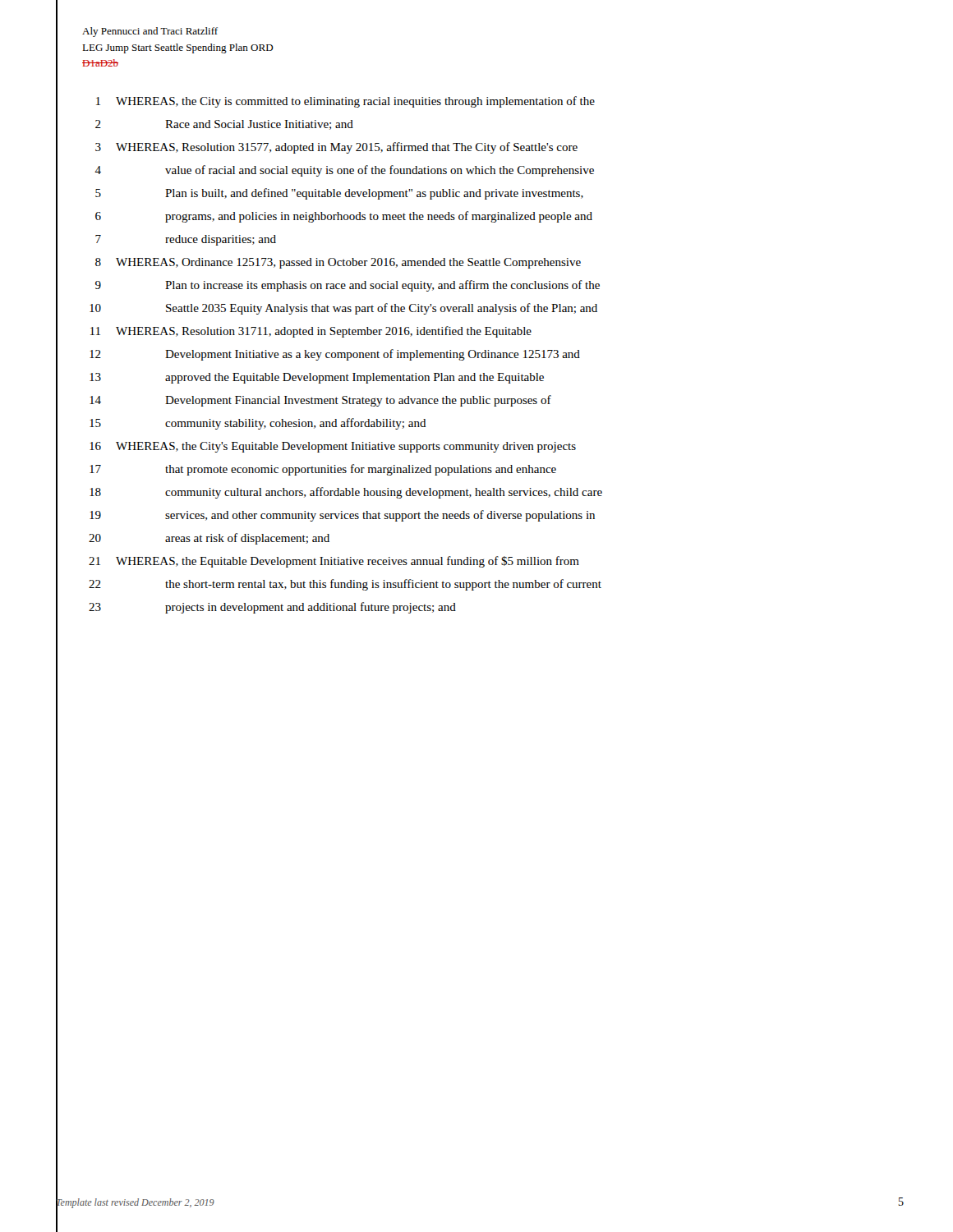The height and width of the screenshot is (1232, 953).
Task: Find the text block starting "9 Plan to increase its emphasis on"
Action: [480, 285]
